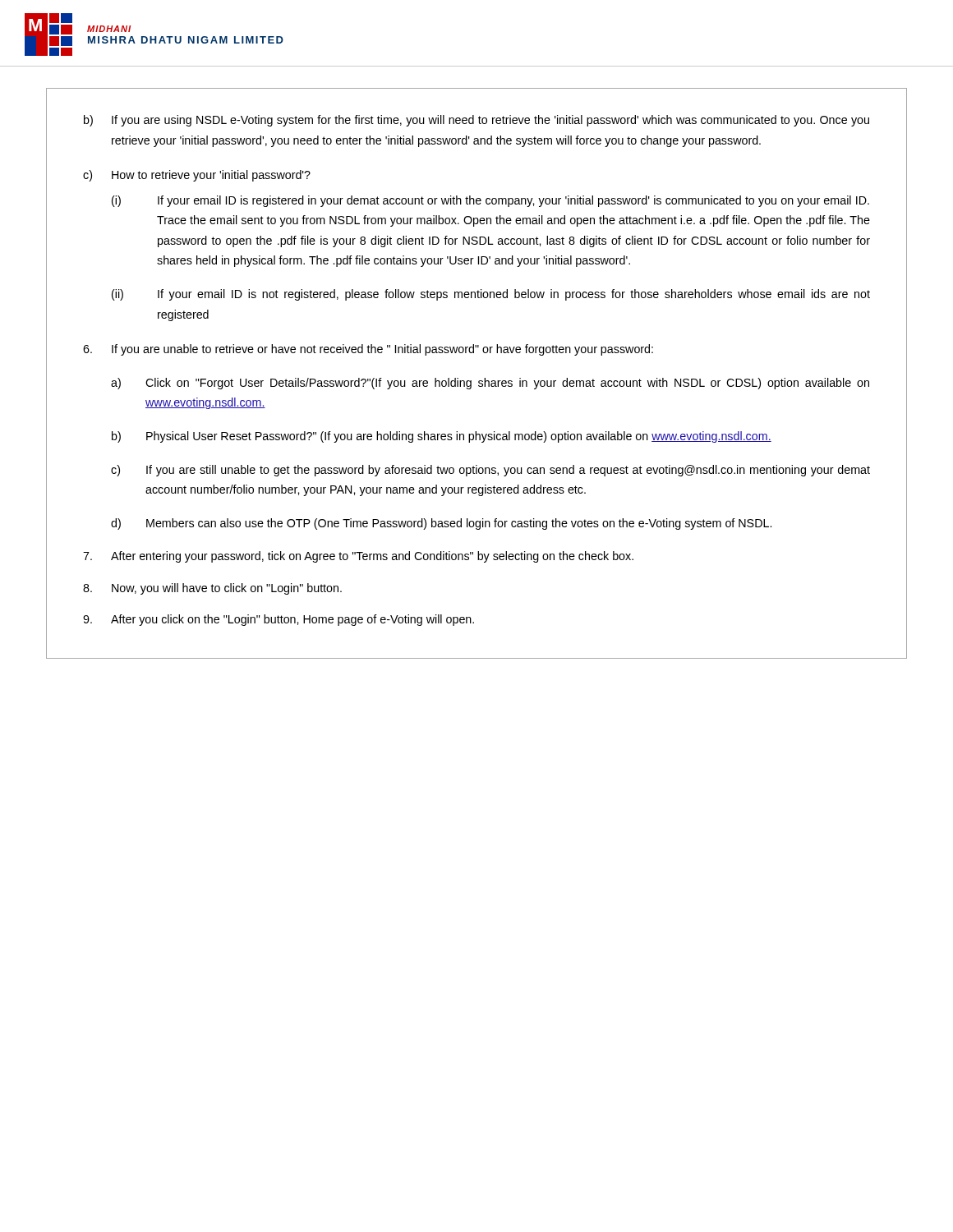
Task: Click on the list item that says "(i) If your email"
Action: pos(490,231)
